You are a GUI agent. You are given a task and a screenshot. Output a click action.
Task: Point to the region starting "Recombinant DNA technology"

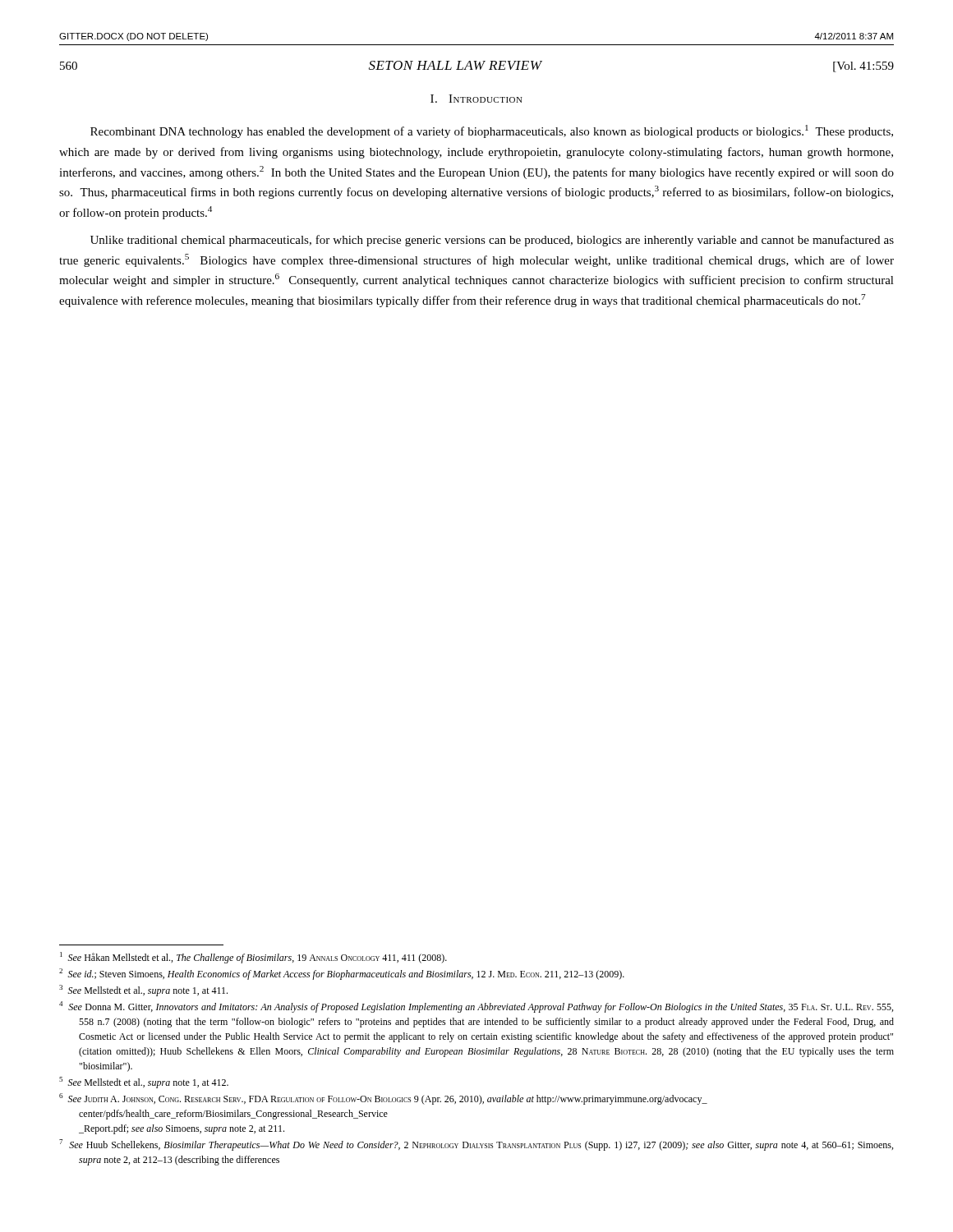(492, 131)
